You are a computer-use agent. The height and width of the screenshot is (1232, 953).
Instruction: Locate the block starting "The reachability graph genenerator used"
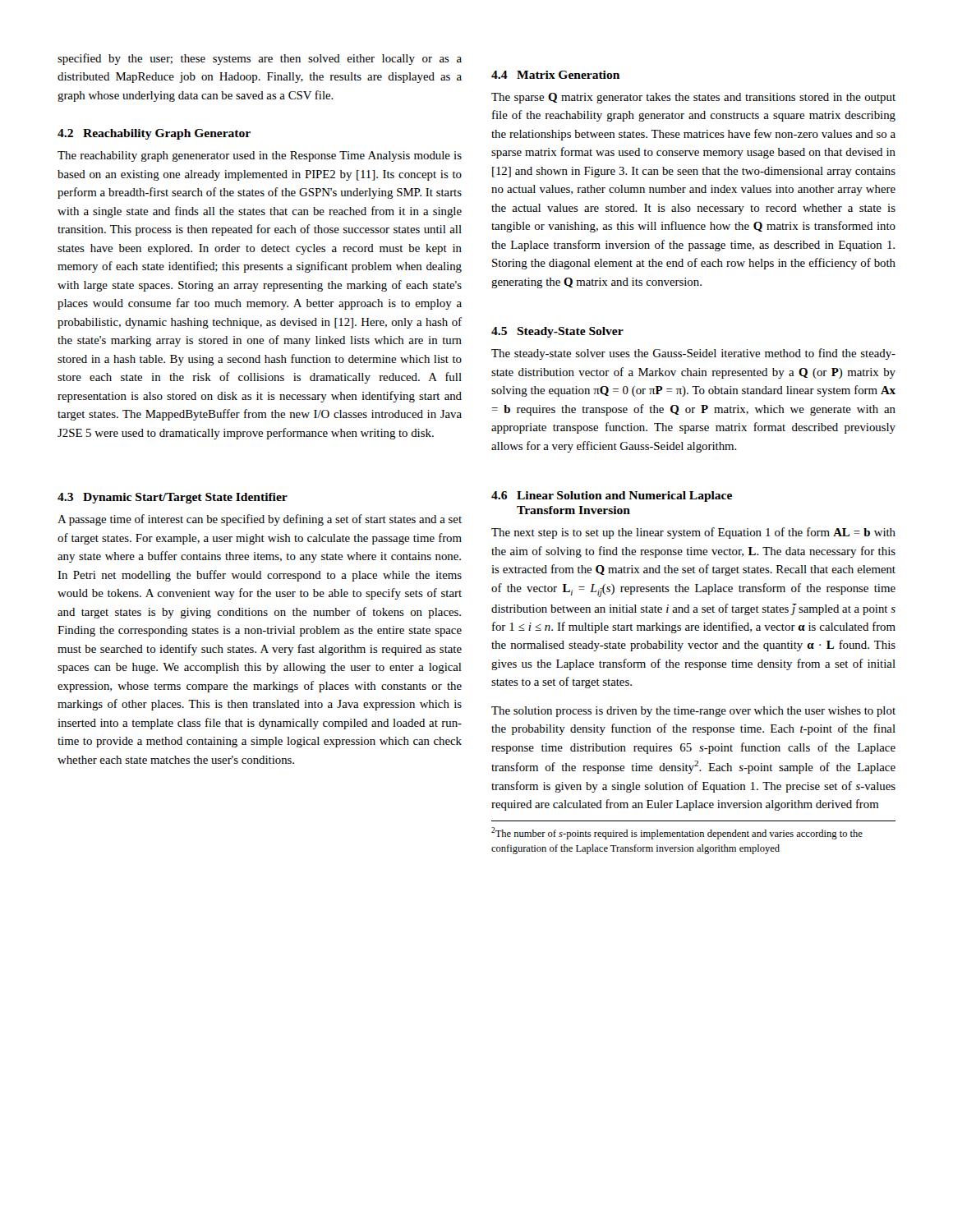click(x=260, y=294)
